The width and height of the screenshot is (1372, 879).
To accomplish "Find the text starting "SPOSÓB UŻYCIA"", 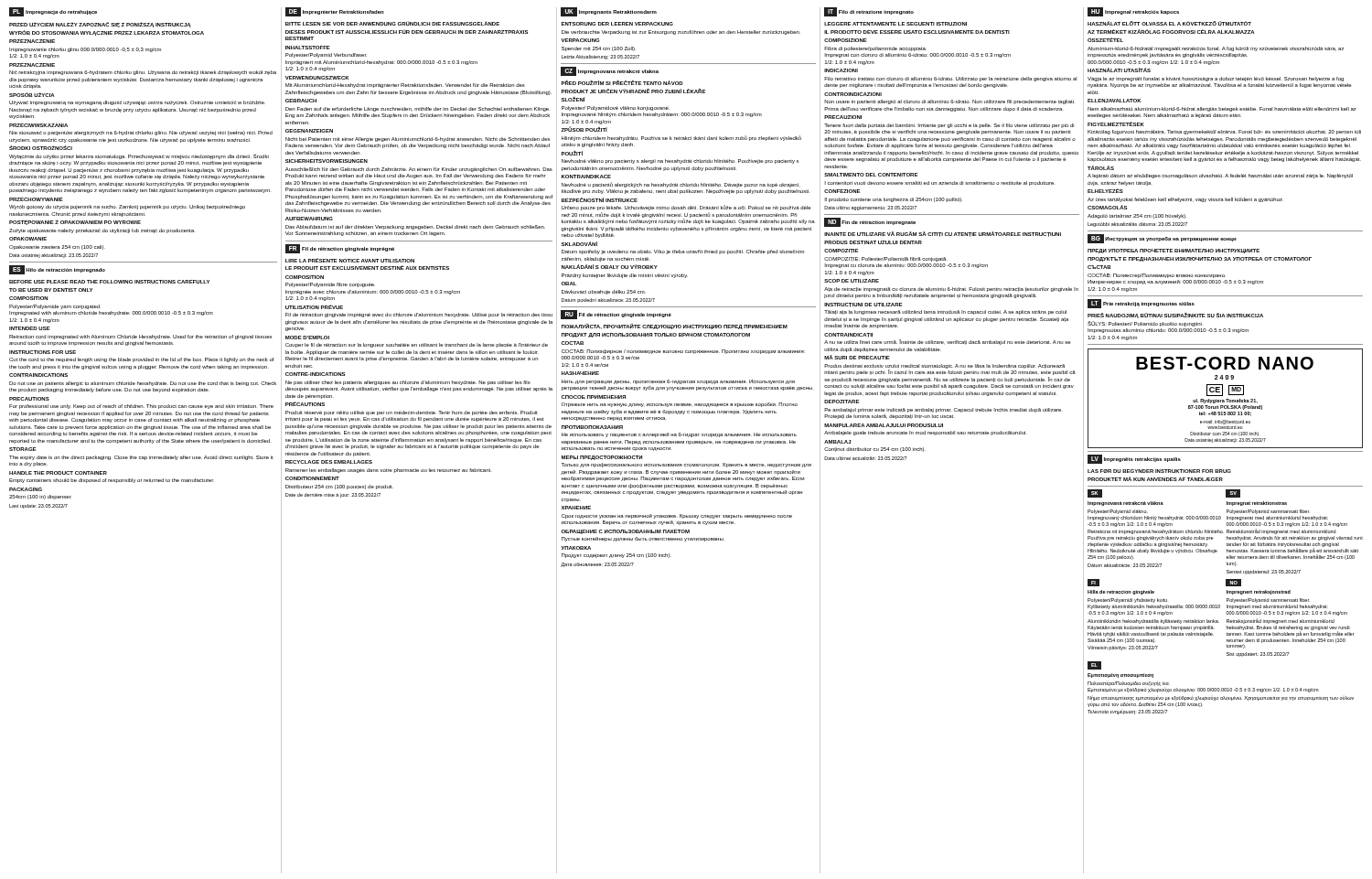I will pos(32,95).
